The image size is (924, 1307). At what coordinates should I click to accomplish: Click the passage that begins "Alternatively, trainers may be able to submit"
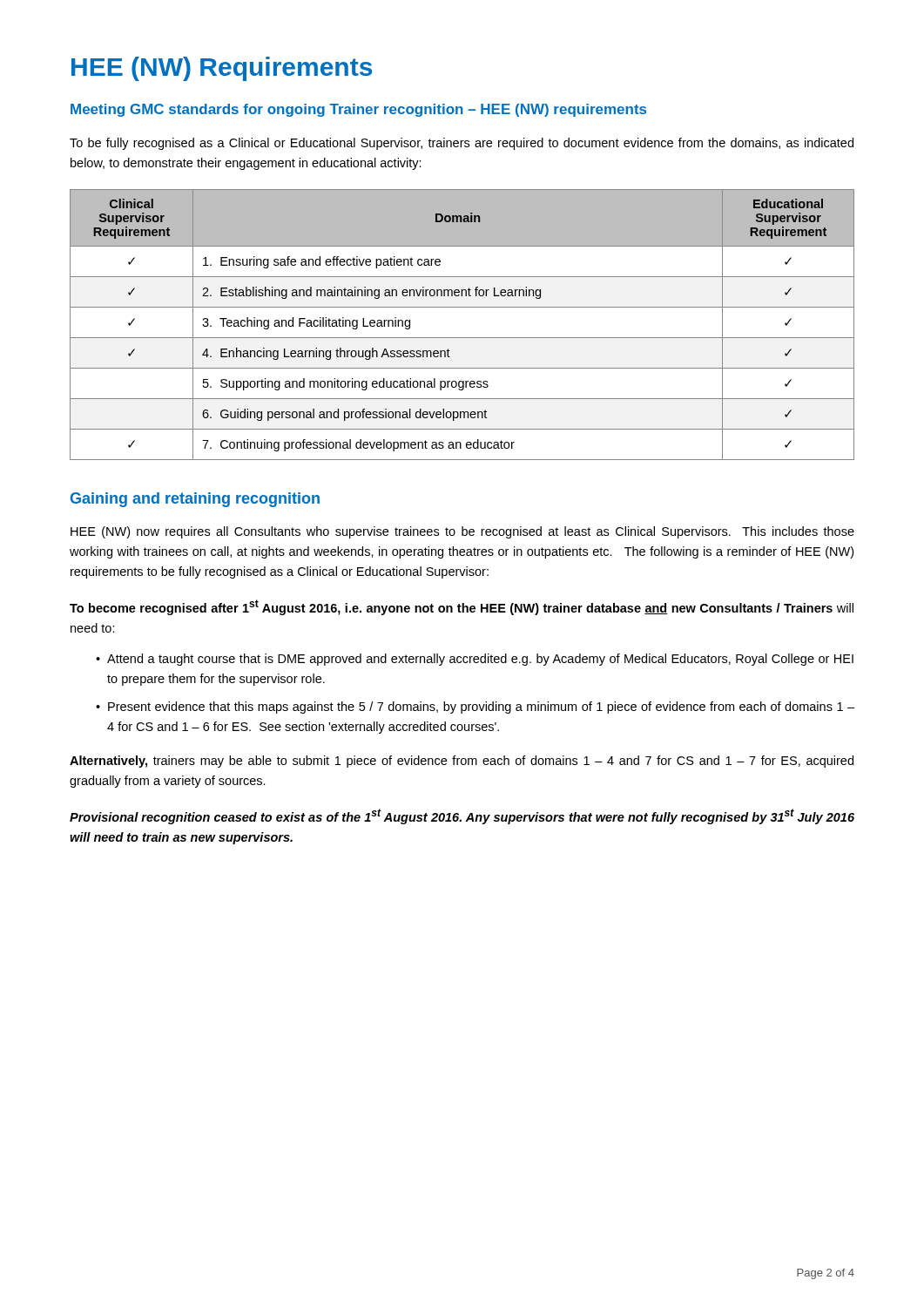pos(462,771)
